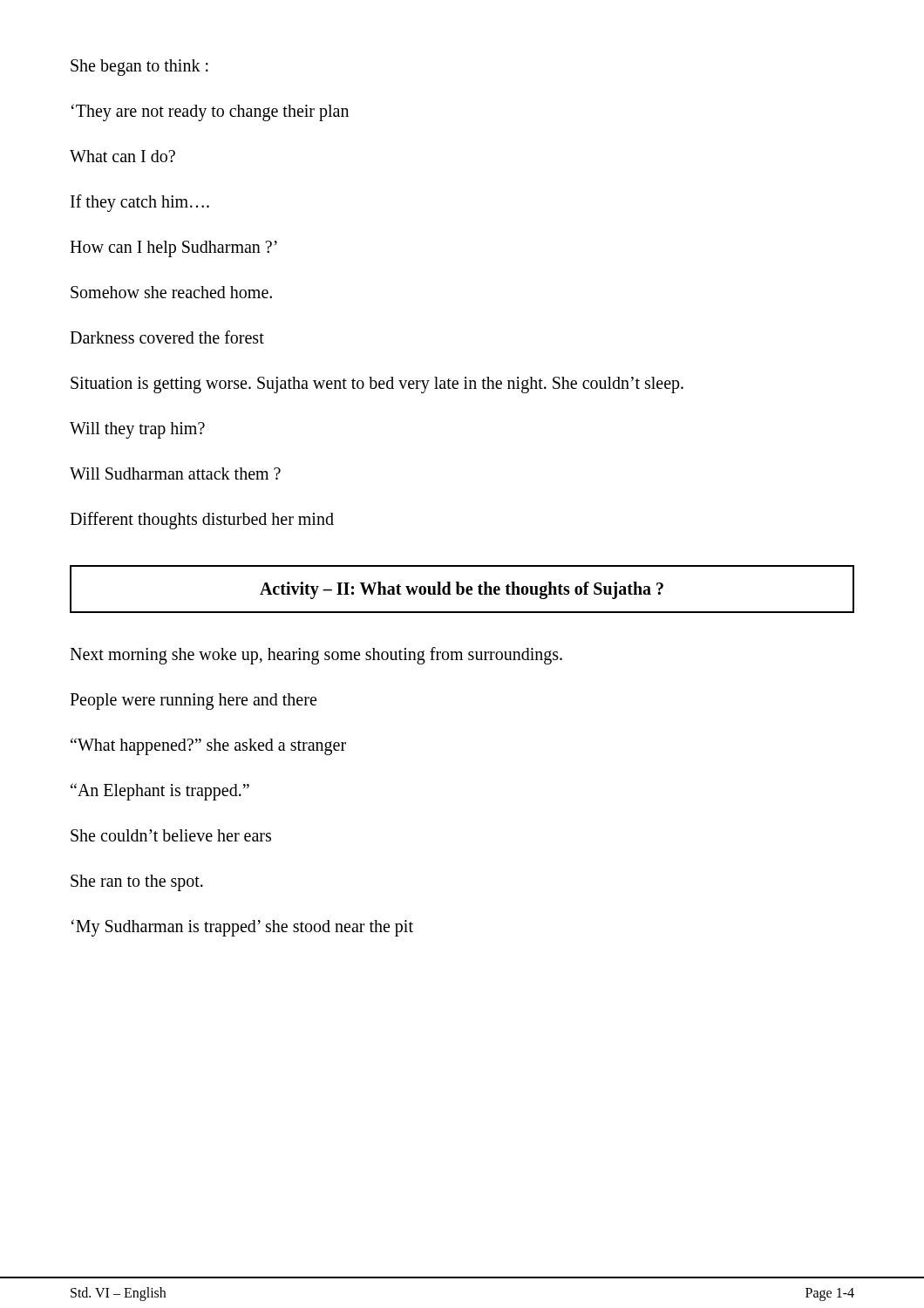Find the block on this page that starts "‘They are not"
This screenshot has width=924, height=1308.
coord(209,111)
